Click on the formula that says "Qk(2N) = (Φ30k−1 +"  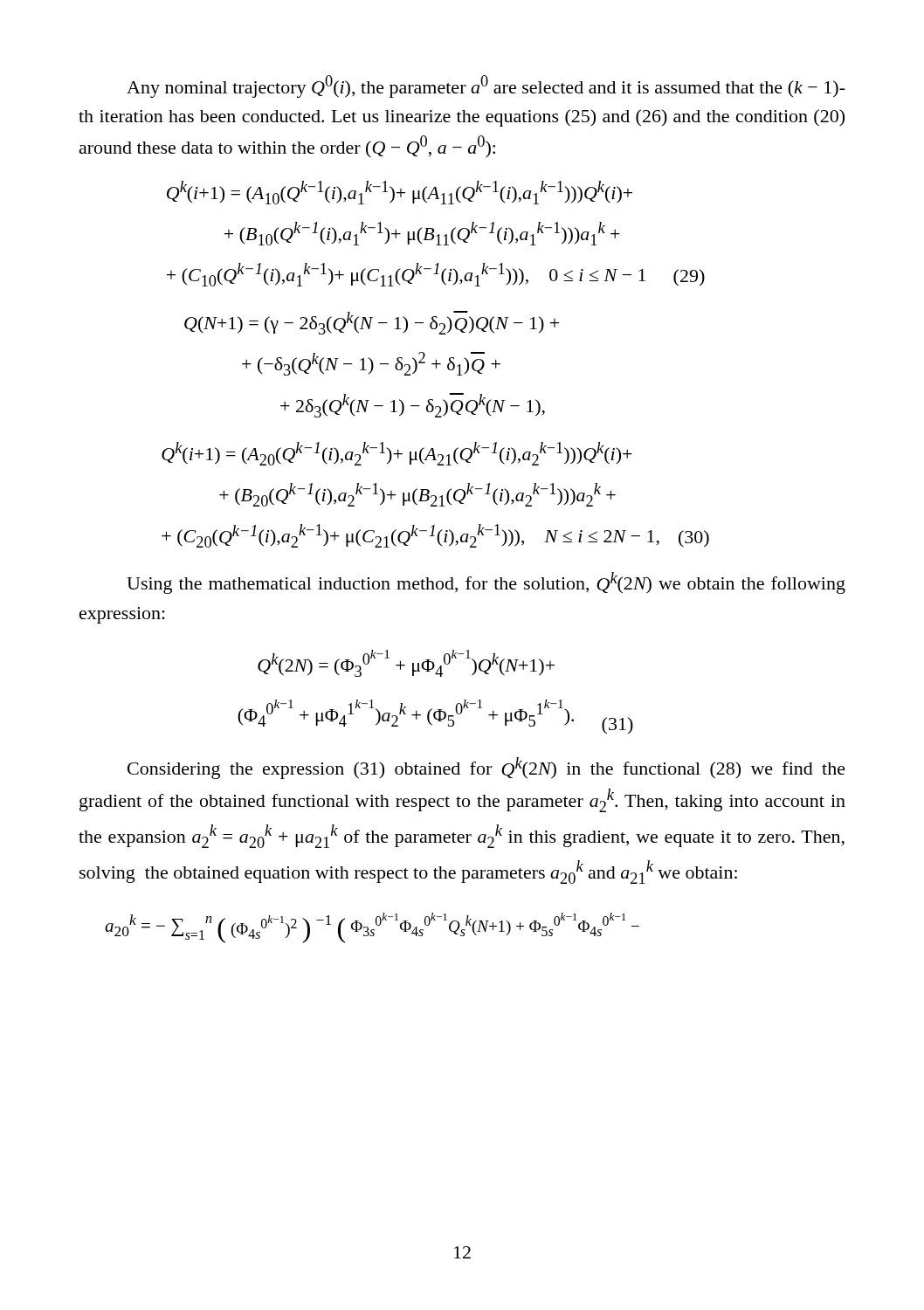point(436,689)
